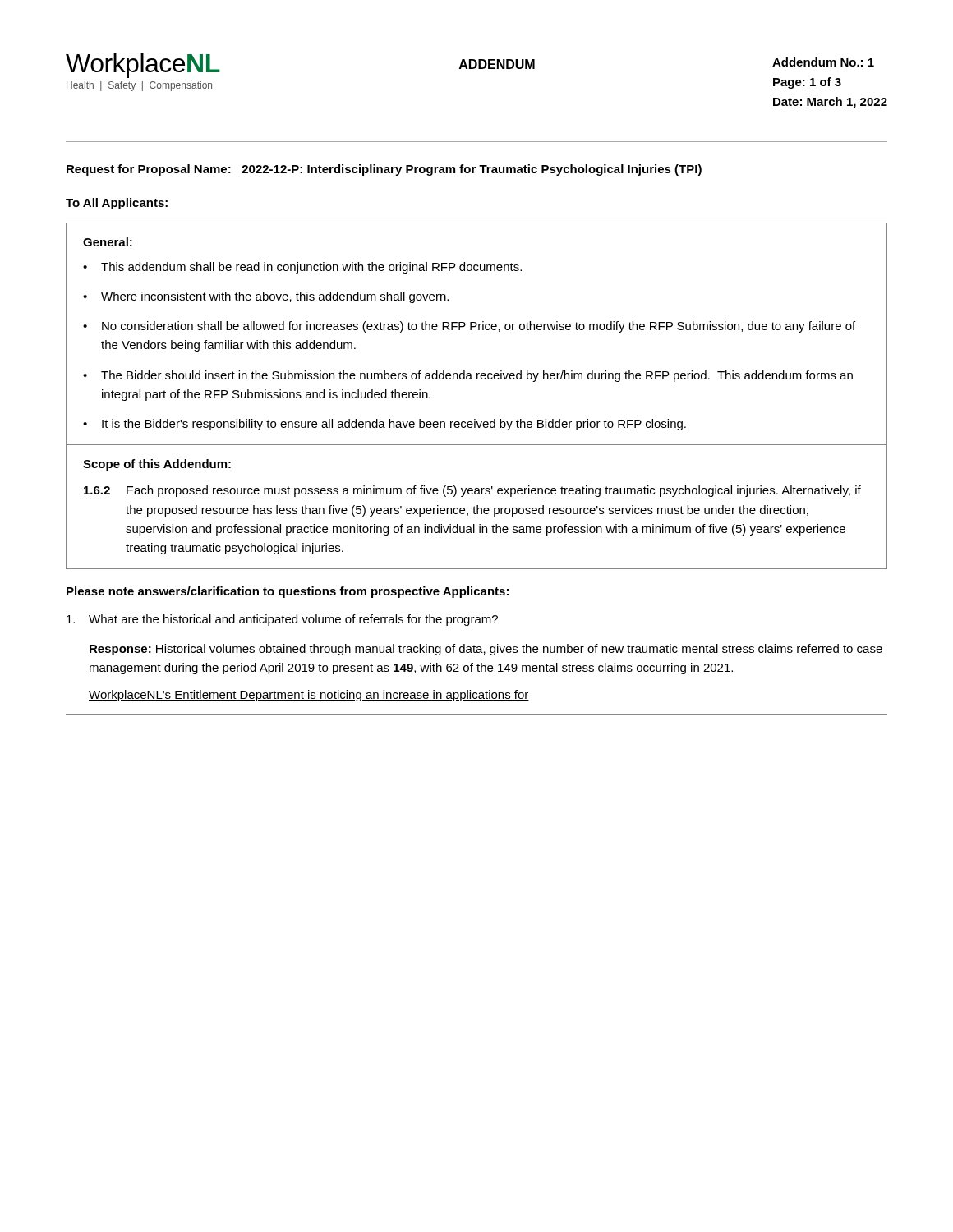Click on the text block starting "• This addendum shall be read in conjunction"
This screenshot has width=953, height=1232.
point(476,266)
